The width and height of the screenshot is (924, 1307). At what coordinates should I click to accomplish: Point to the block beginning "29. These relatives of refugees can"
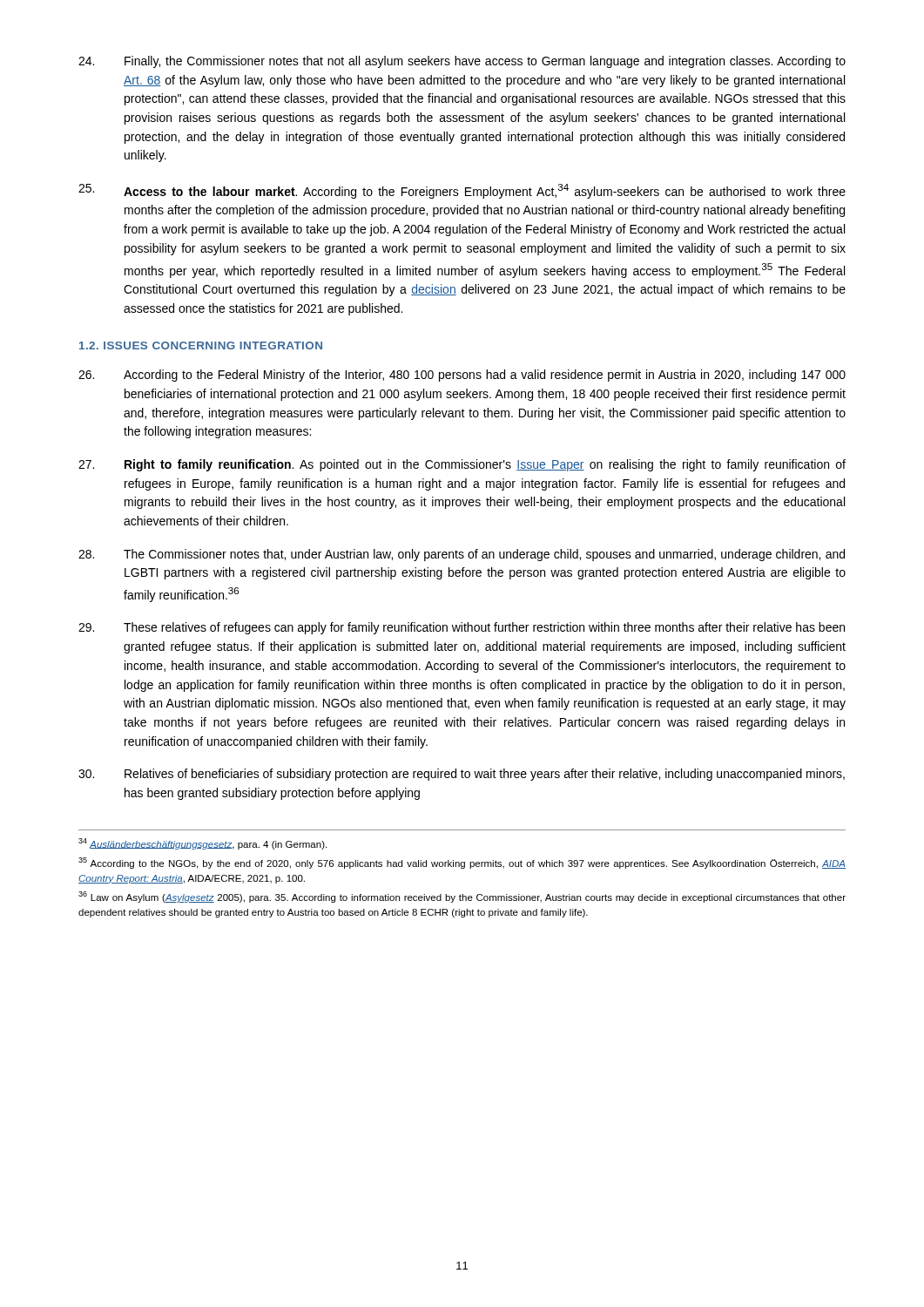(x=462, y=685)
